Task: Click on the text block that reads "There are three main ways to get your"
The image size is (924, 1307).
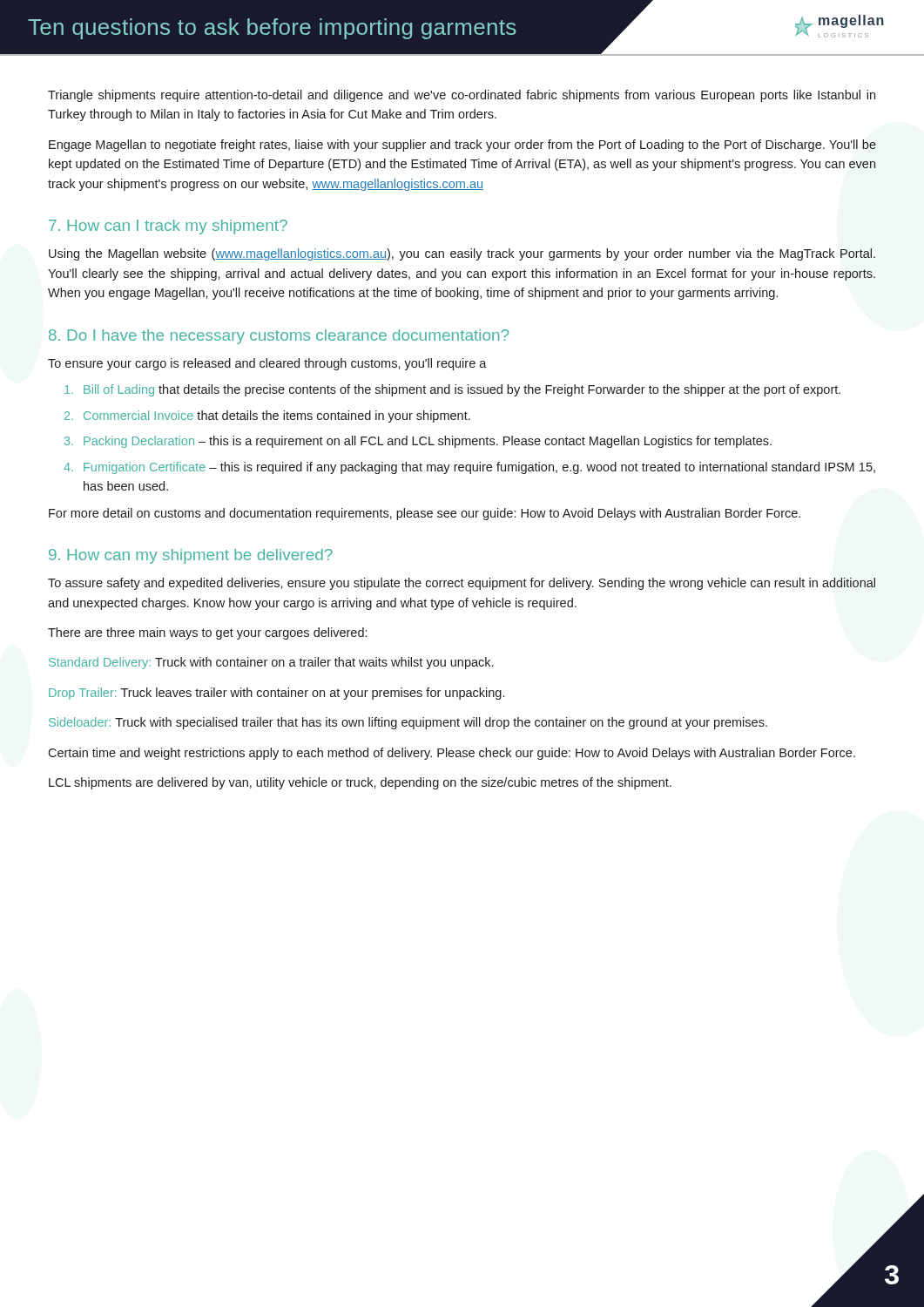Action: click(207, 633)
